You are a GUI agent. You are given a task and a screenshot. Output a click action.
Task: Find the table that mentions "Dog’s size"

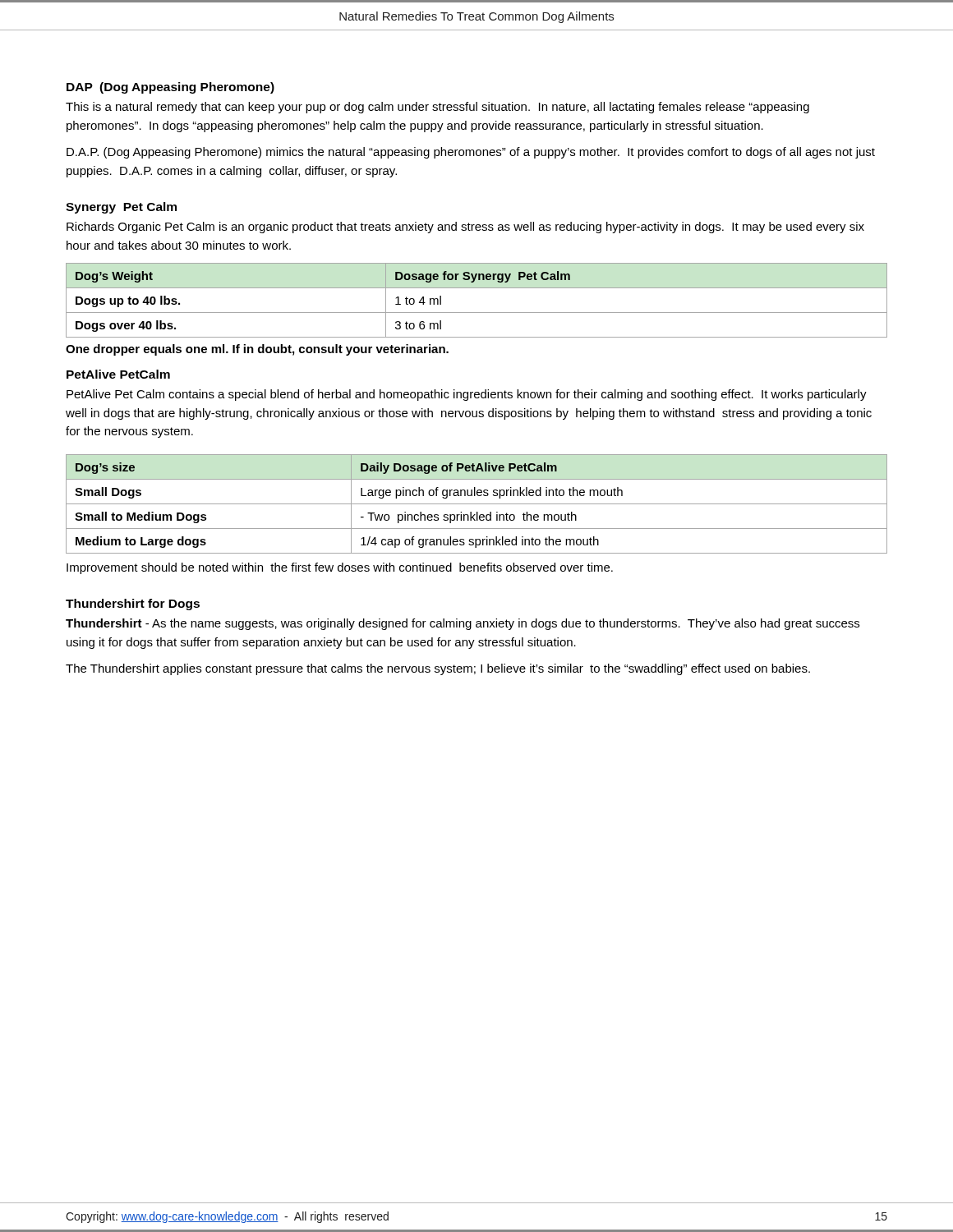476,503
